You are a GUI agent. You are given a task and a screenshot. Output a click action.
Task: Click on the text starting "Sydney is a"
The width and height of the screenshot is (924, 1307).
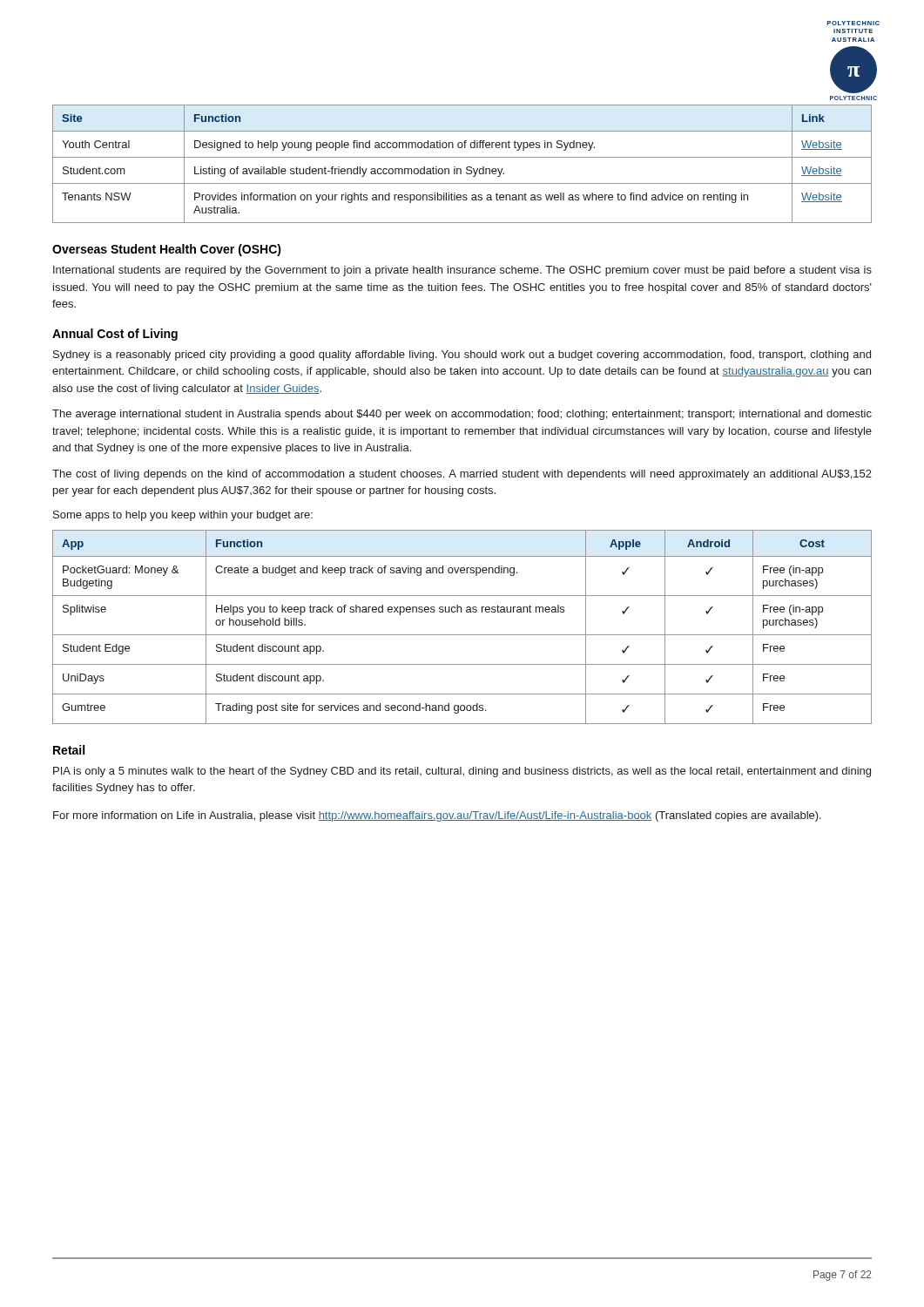[462, 371]
